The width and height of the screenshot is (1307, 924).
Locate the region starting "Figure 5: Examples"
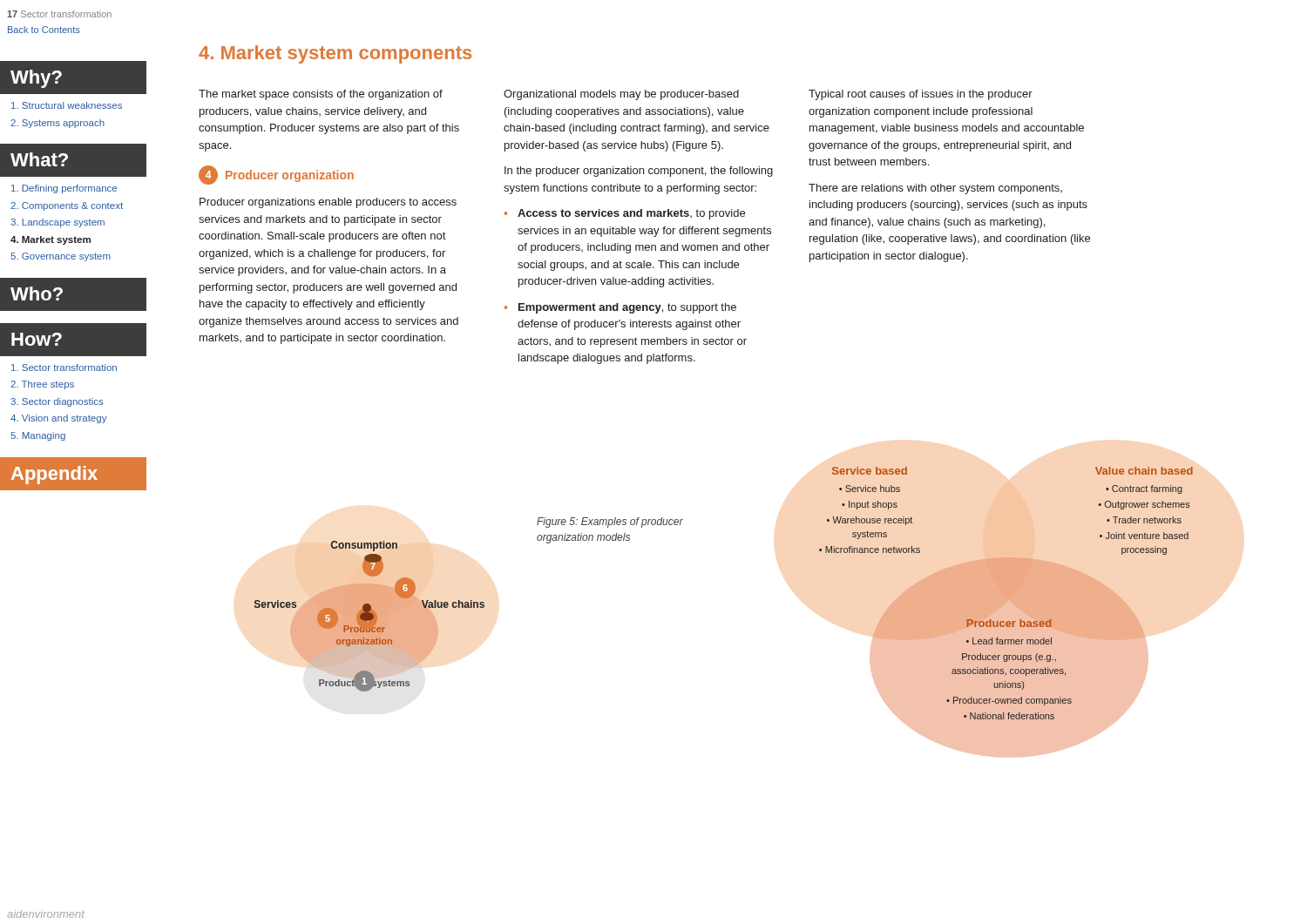click(x=610, y=529)
